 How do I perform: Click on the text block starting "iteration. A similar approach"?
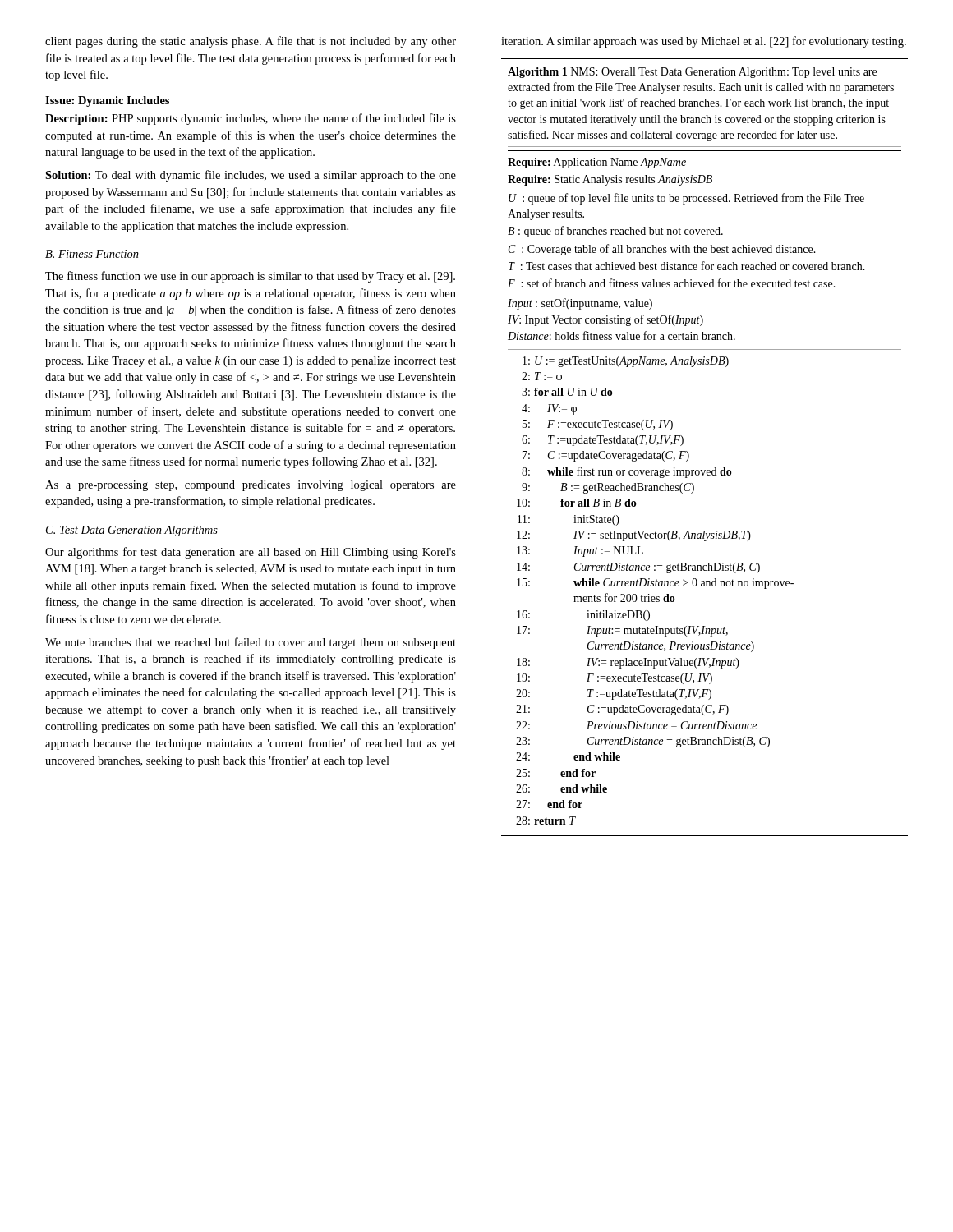coord(705,41)
